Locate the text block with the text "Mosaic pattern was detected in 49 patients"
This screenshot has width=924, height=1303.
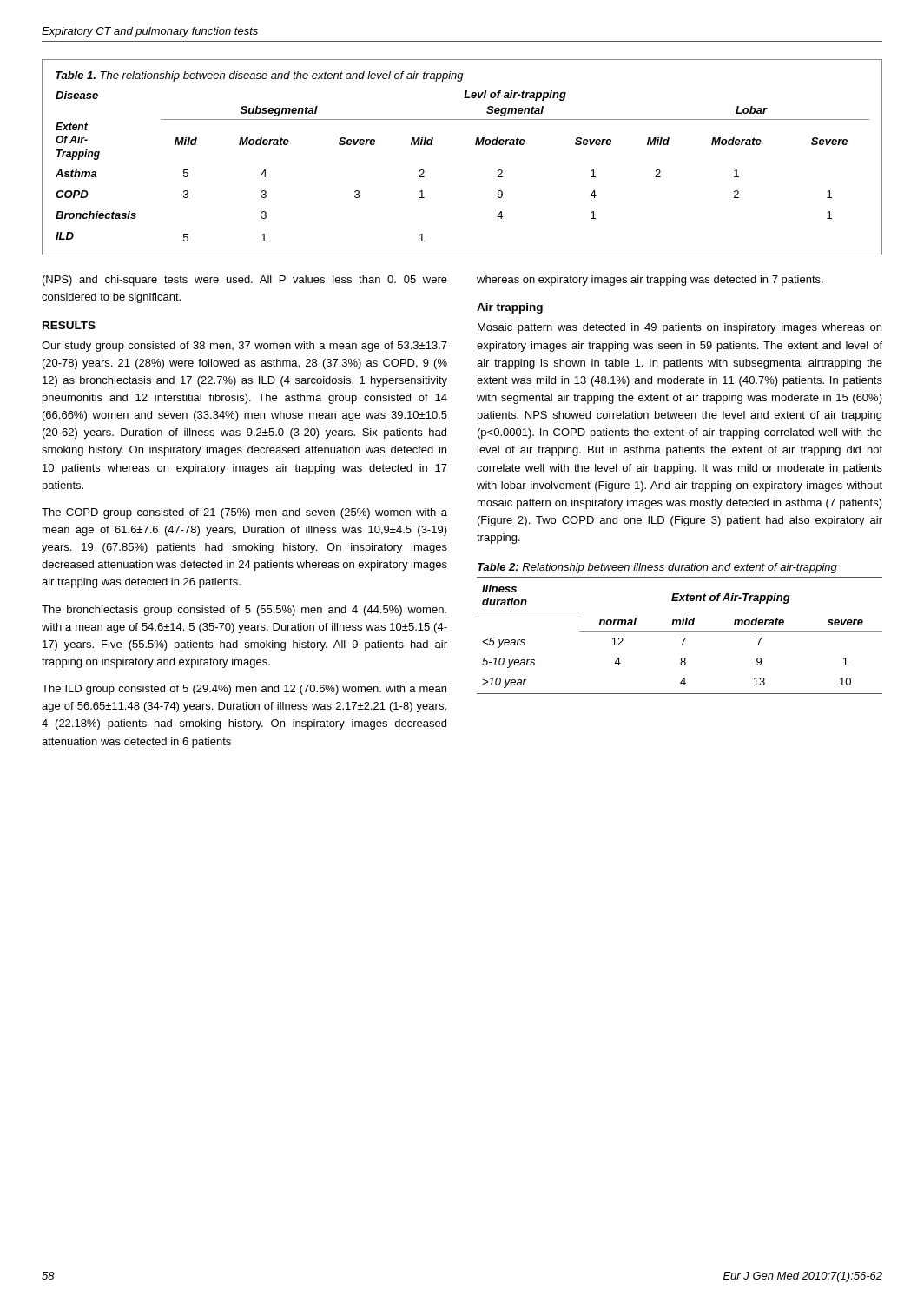click(x=680, y=432)
